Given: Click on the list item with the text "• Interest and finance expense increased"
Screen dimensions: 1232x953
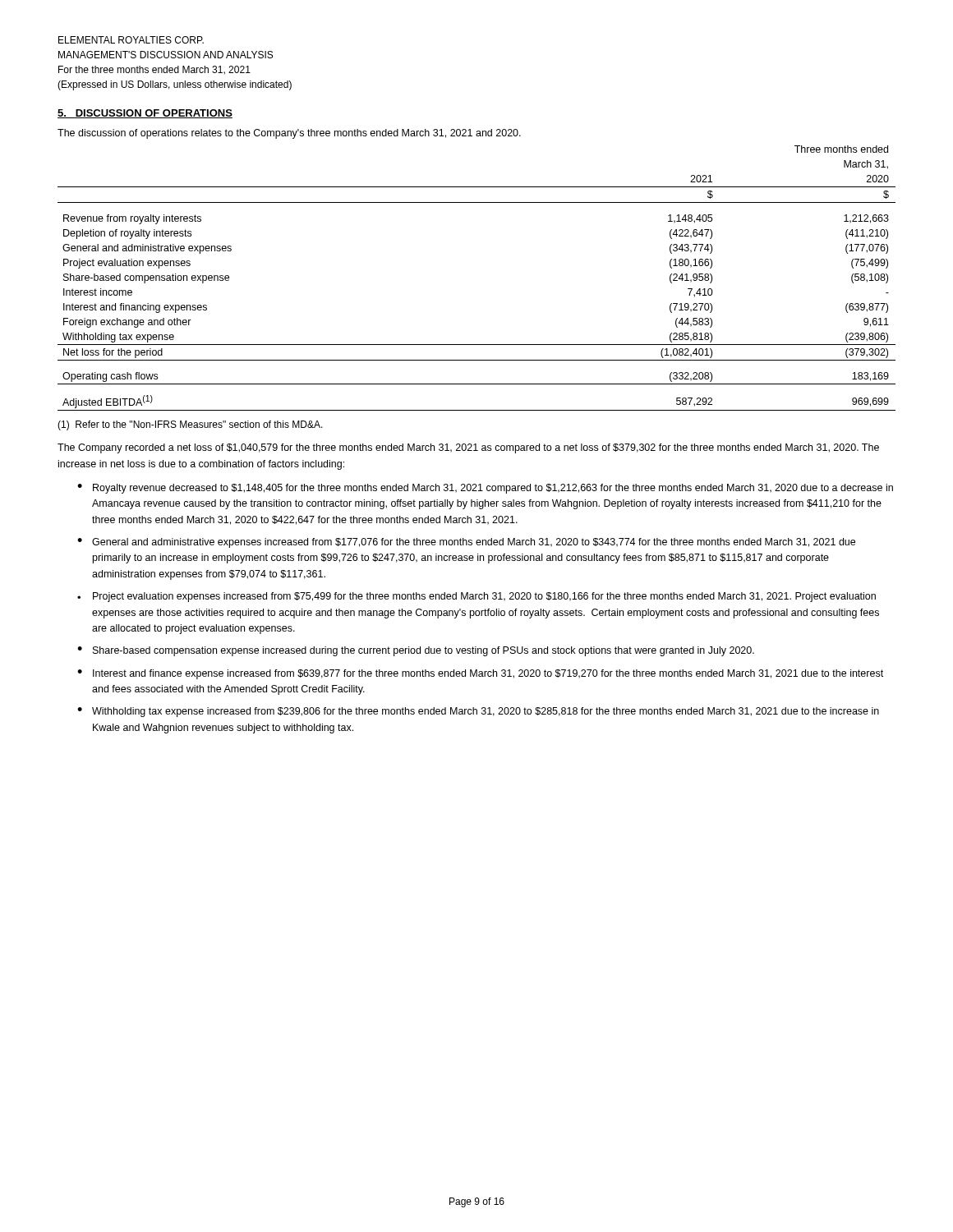Looking at the screenshot, I should click(x=486, y=682).
